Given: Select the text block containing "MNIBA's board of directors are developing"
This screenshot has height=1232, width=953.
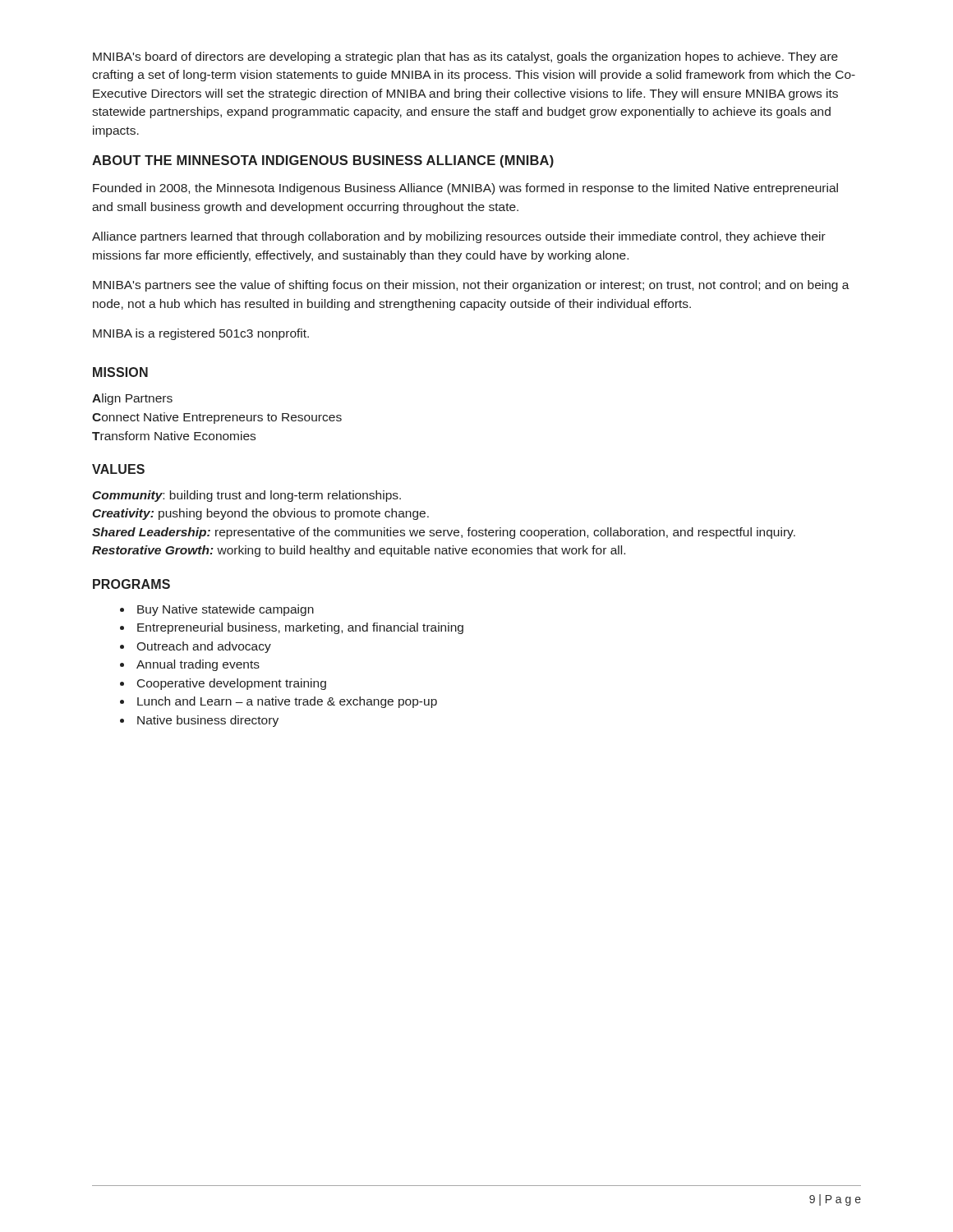Looking at the screenshot, I should 474,93.
